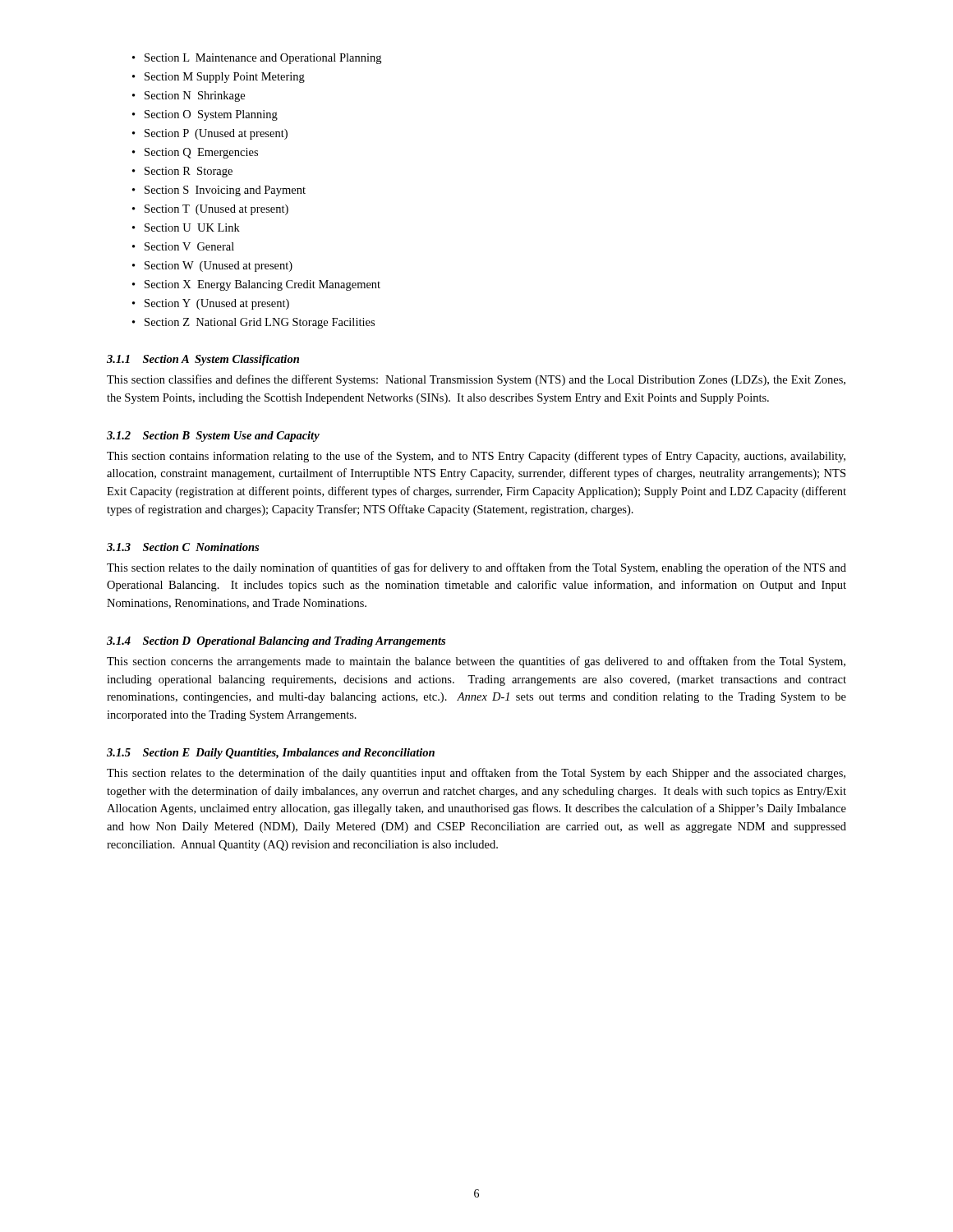The image size is (953, 1232).
Task: Click on the list item that says "•Section Q Emergencies"
Action: coord(195,152)
